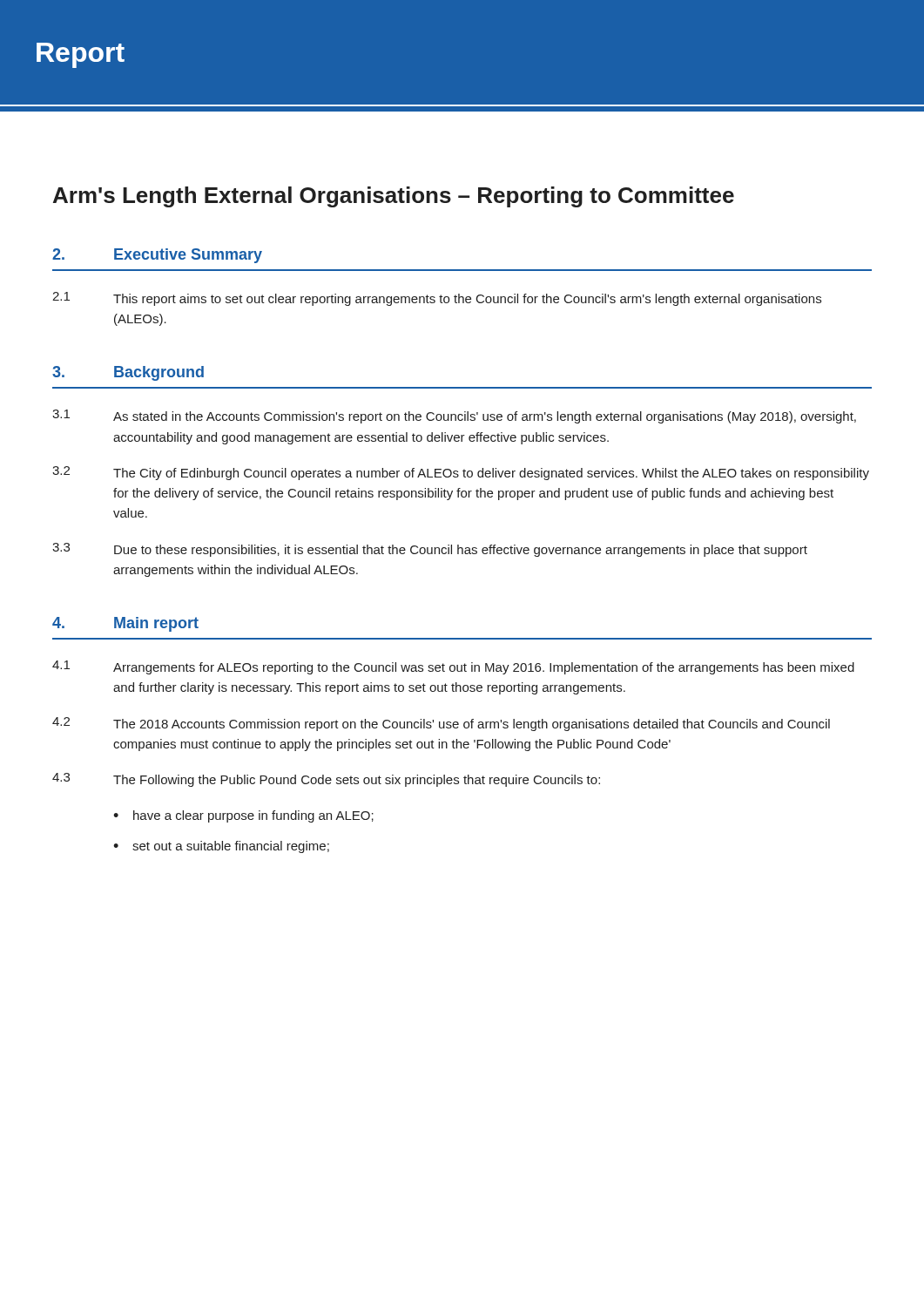Locate the block of text that opens with "• have a clear purpose in"
This screenshot has height=1307, width=924.
(x=244, y=817)
